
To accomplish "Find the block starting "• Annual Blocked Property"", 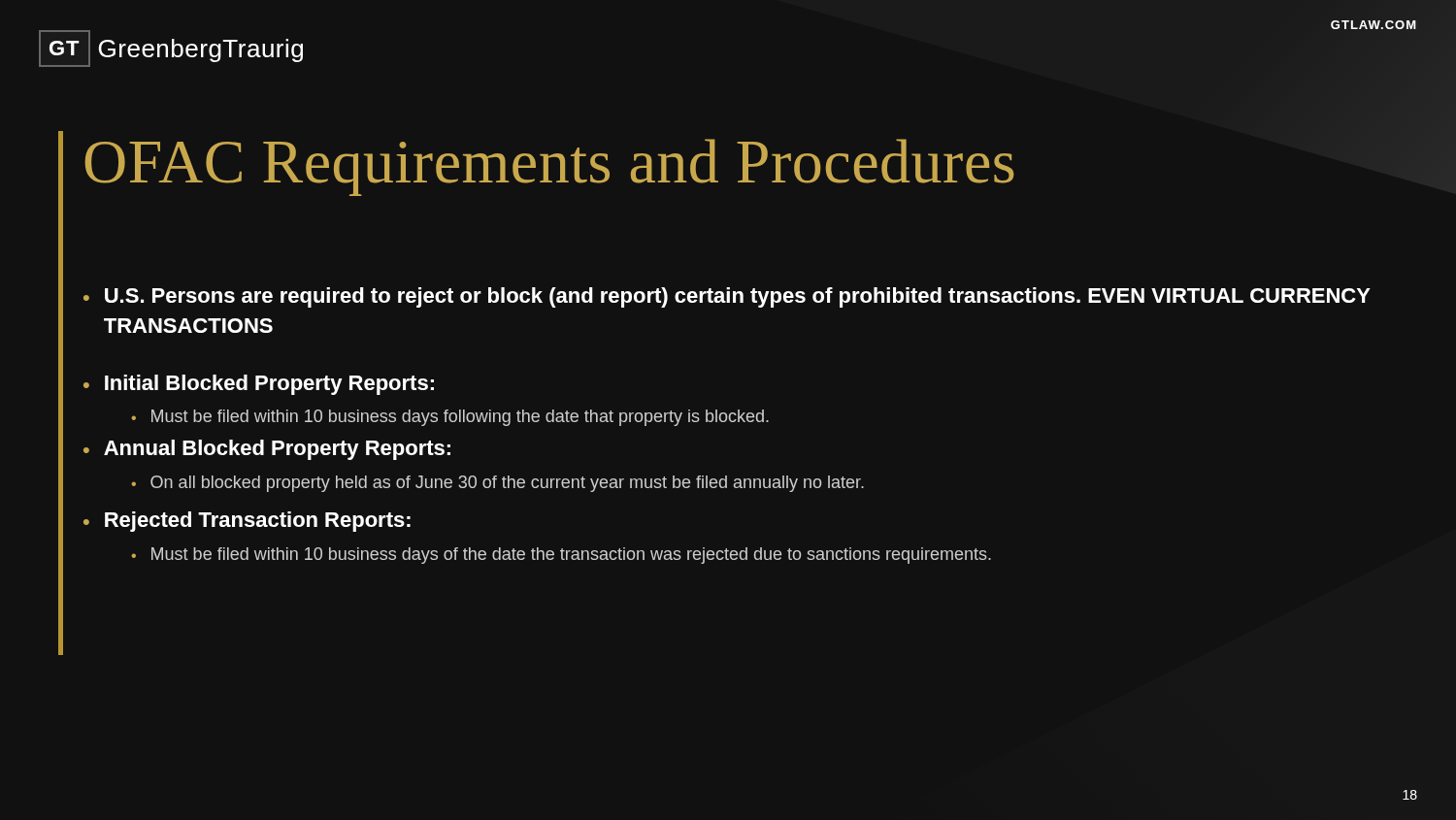I will 267,450.
